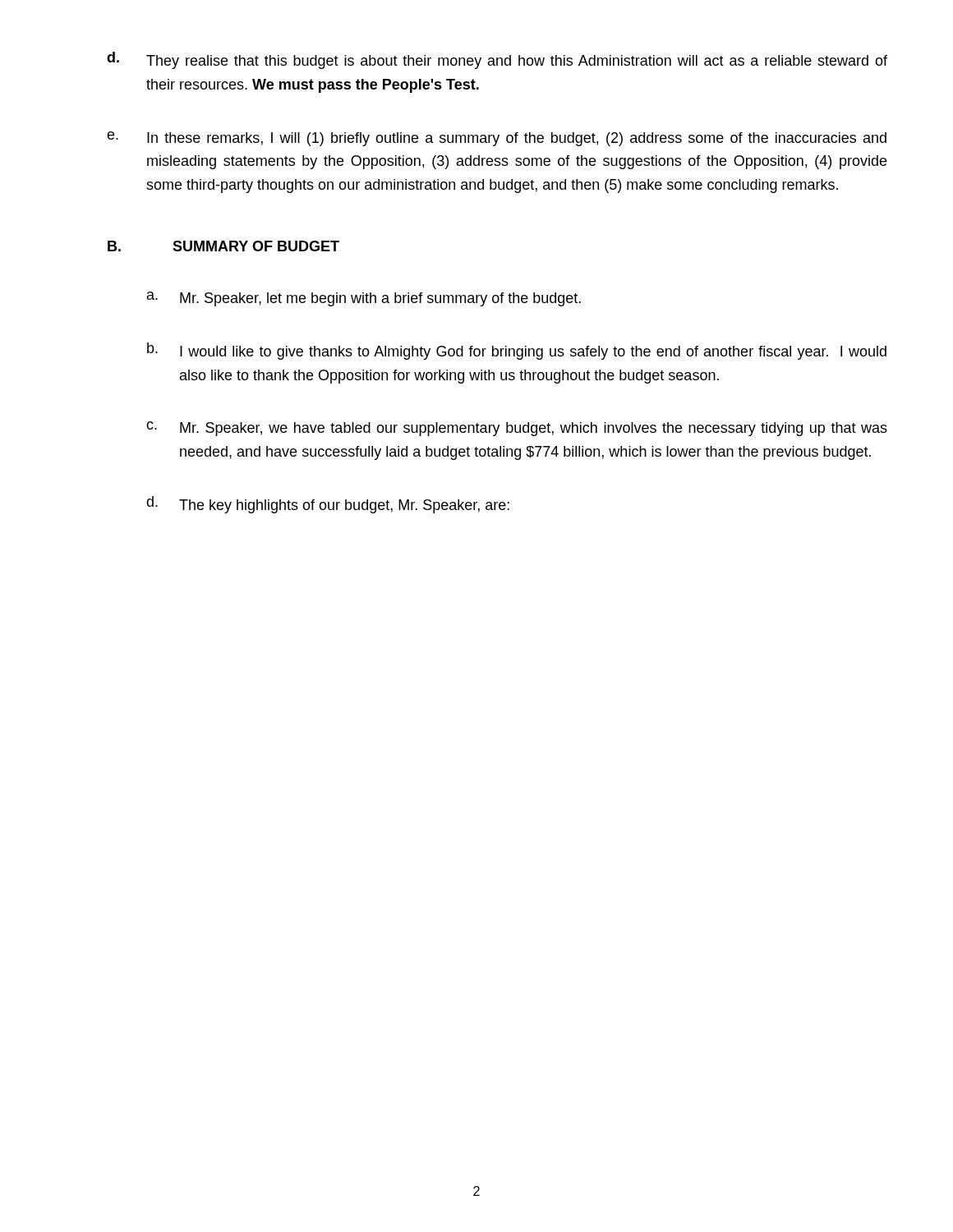Select the text block starting "c. Mr. Speaker, we"

[517, 440]
